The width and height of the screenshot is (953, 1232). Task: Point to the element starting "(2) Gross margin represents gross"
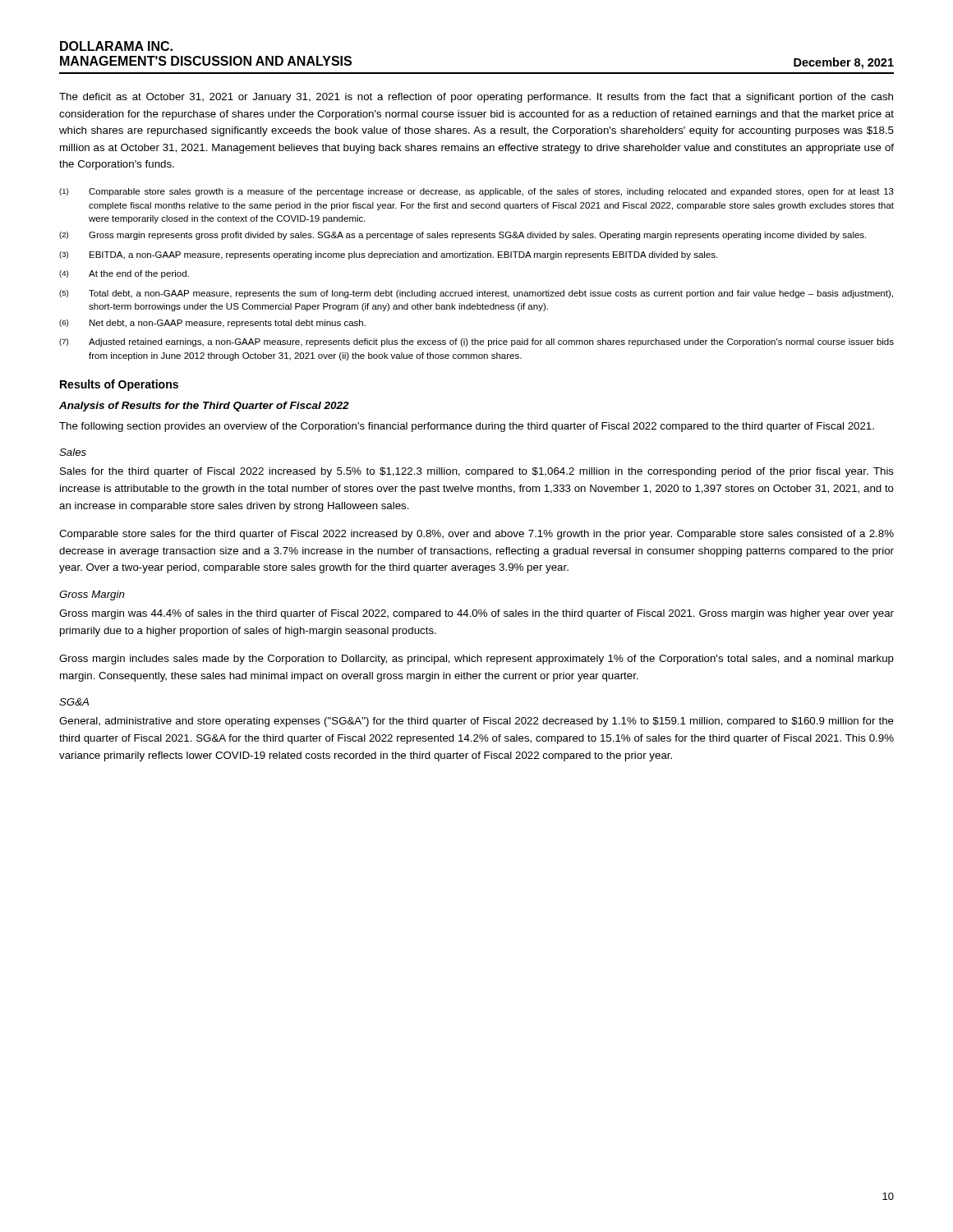tap(476, 237)
